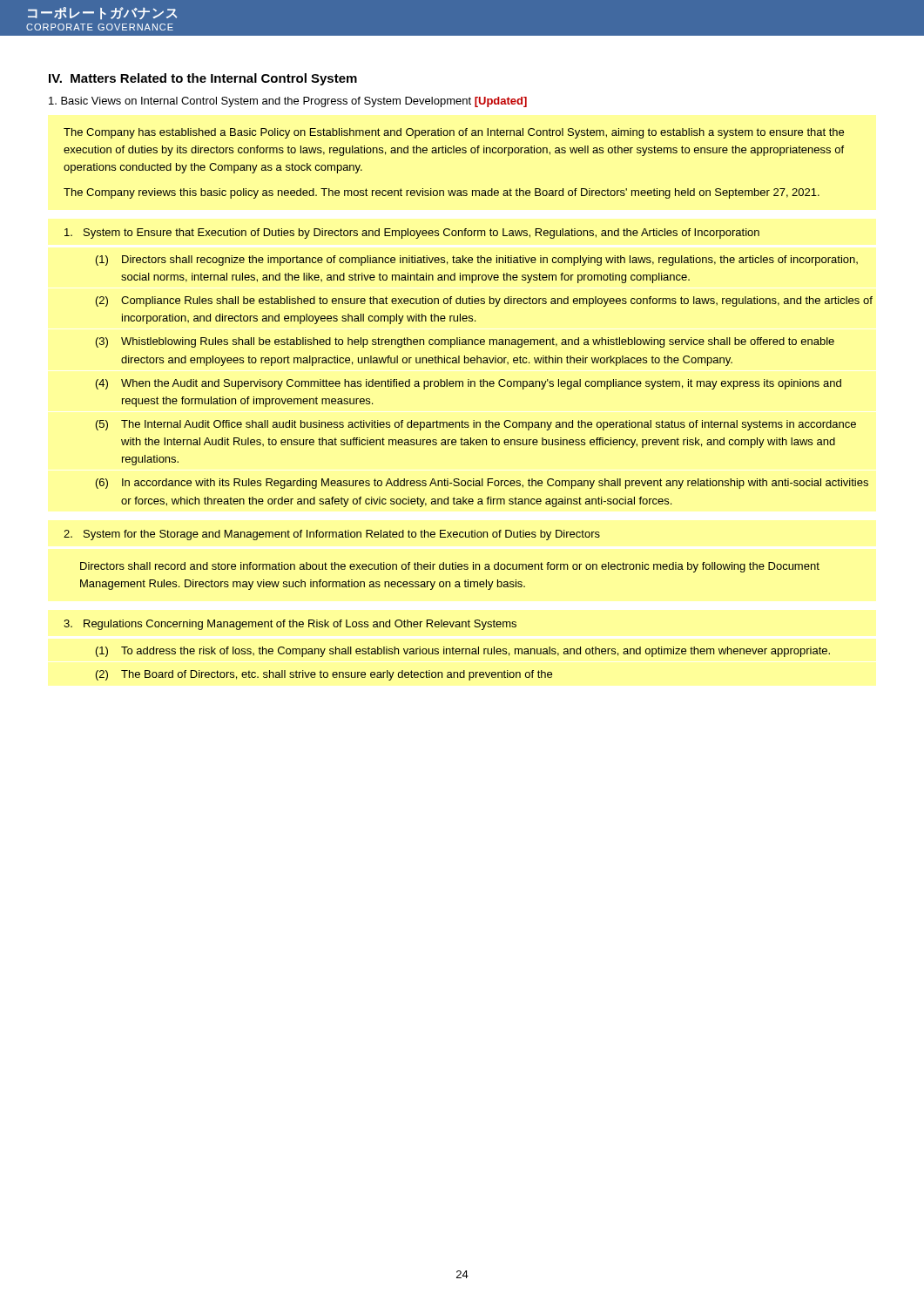Navigate to the block starting "(1) To address the risk of"

(462, 651)
